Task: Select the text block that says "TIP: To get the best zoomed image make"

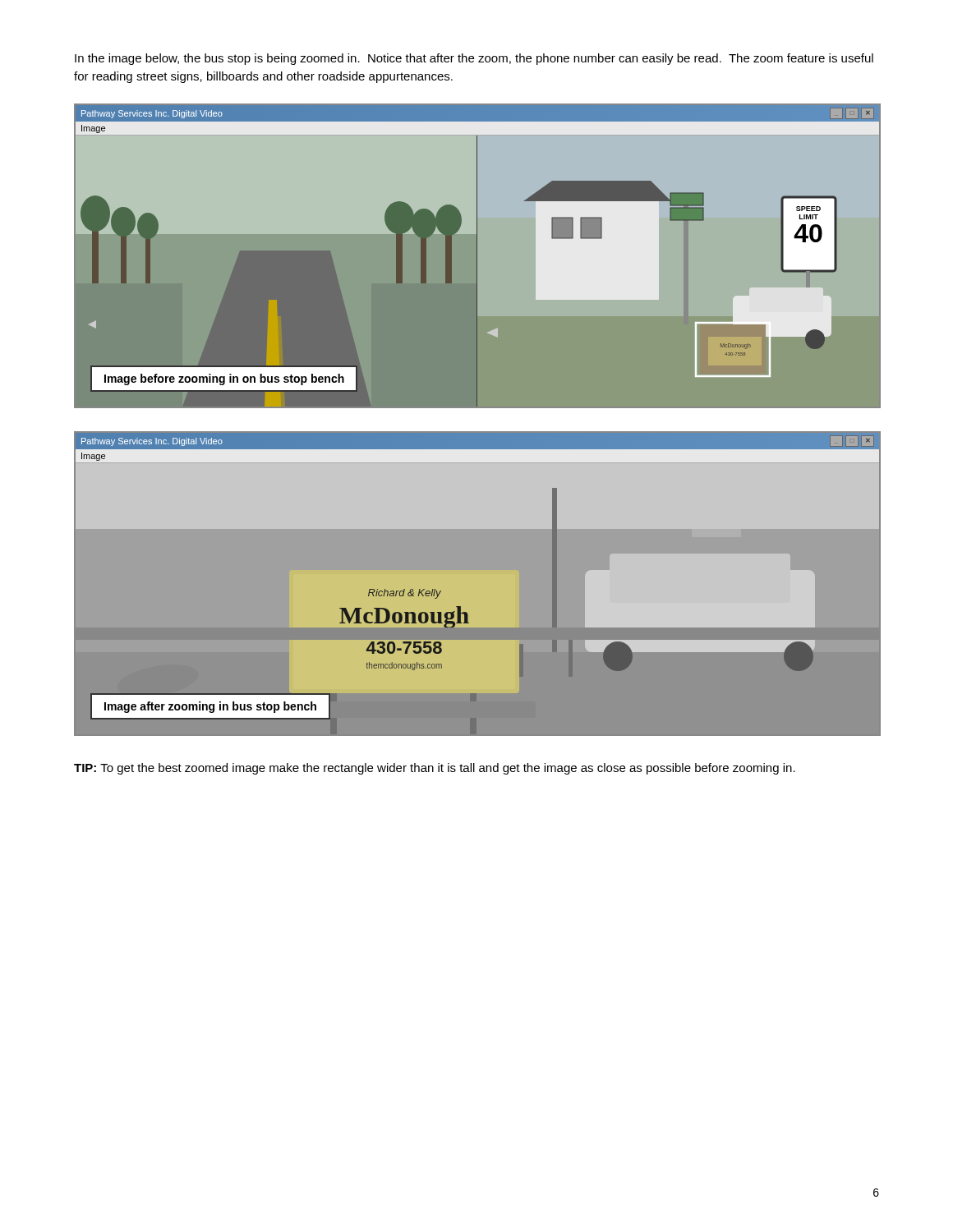Action: click(435, 767)
